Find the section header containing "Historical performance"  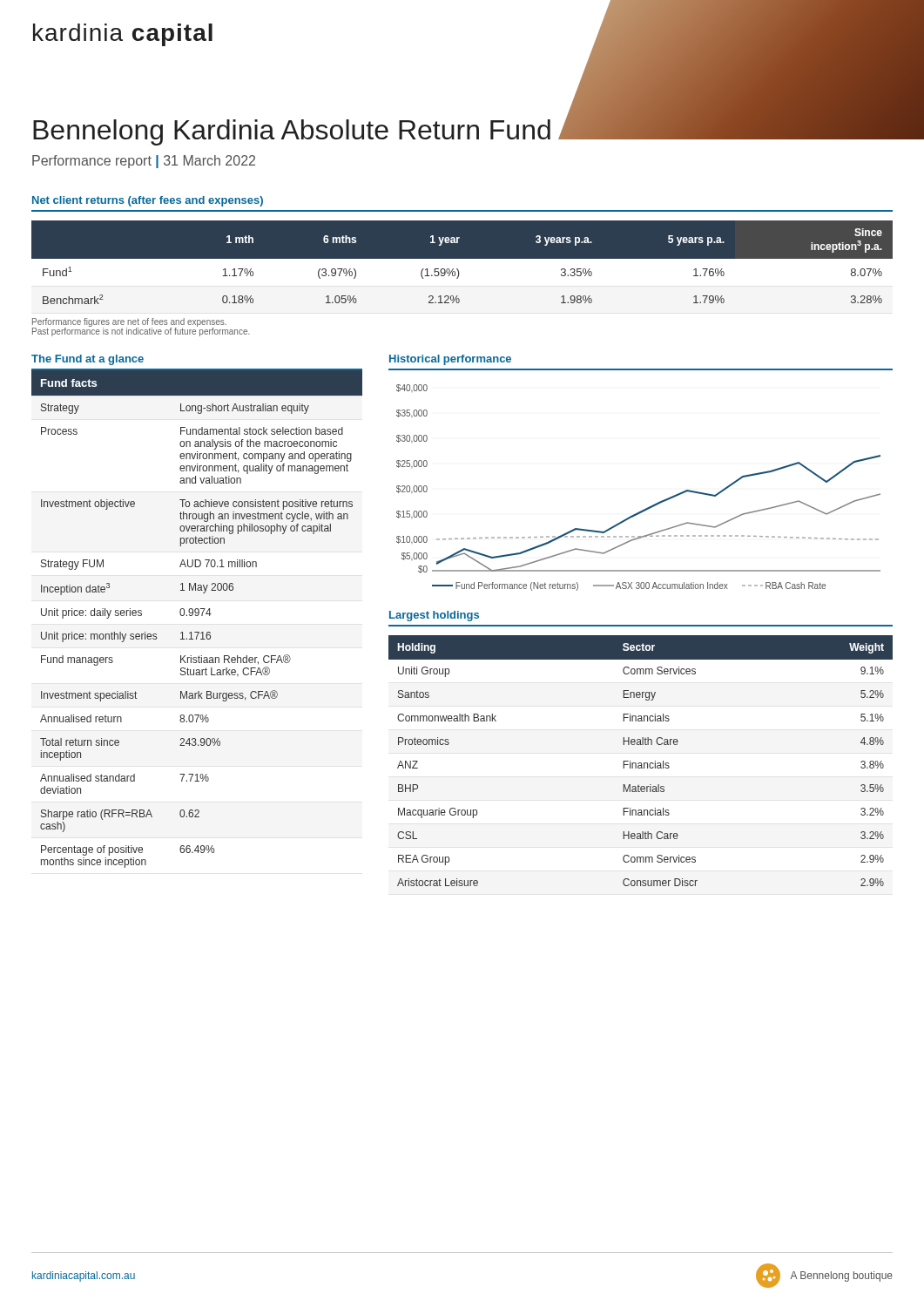tap(450, 359)
